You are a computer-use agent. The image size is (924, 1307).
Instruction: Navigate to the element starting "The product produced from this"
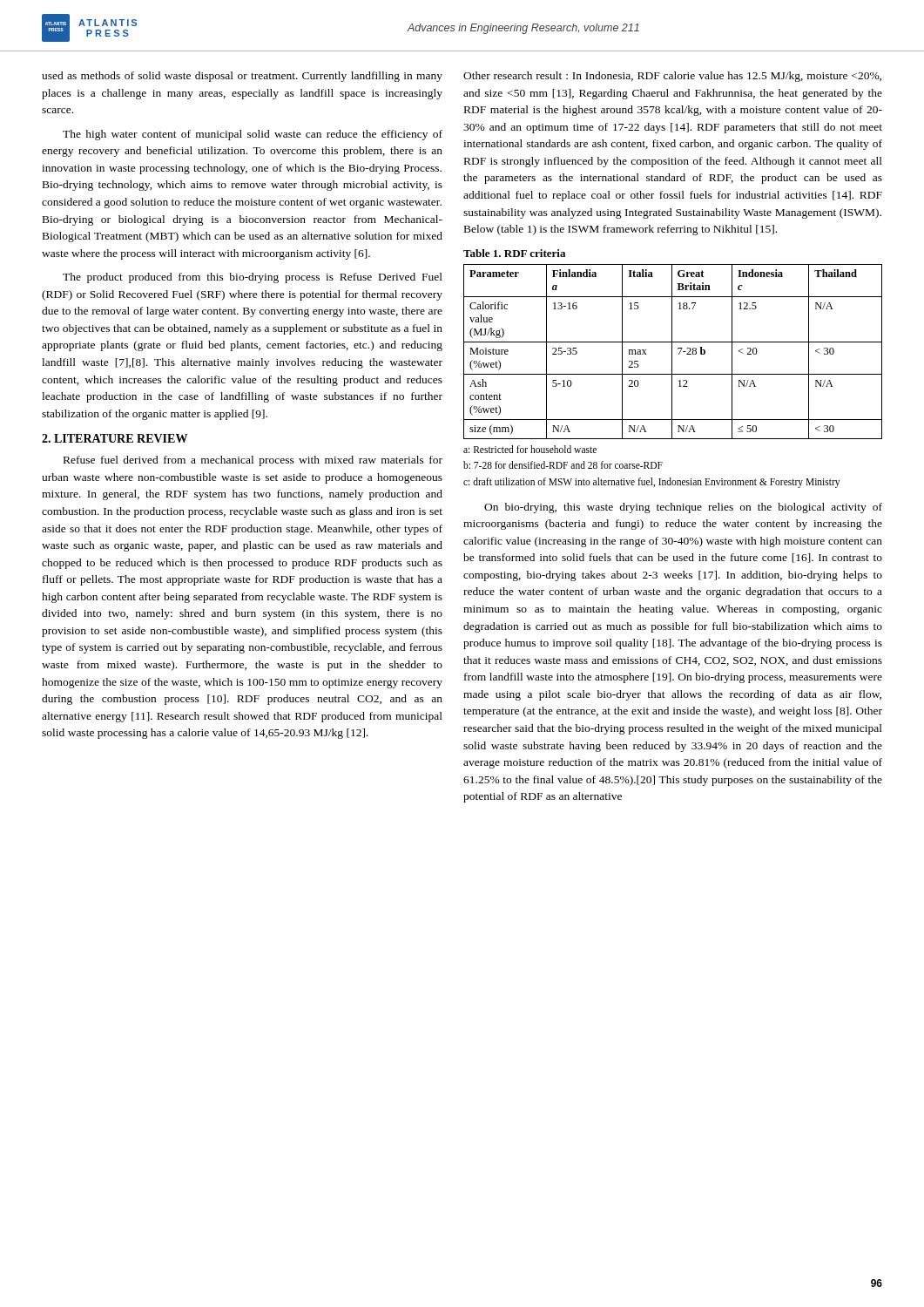[242, 345]
